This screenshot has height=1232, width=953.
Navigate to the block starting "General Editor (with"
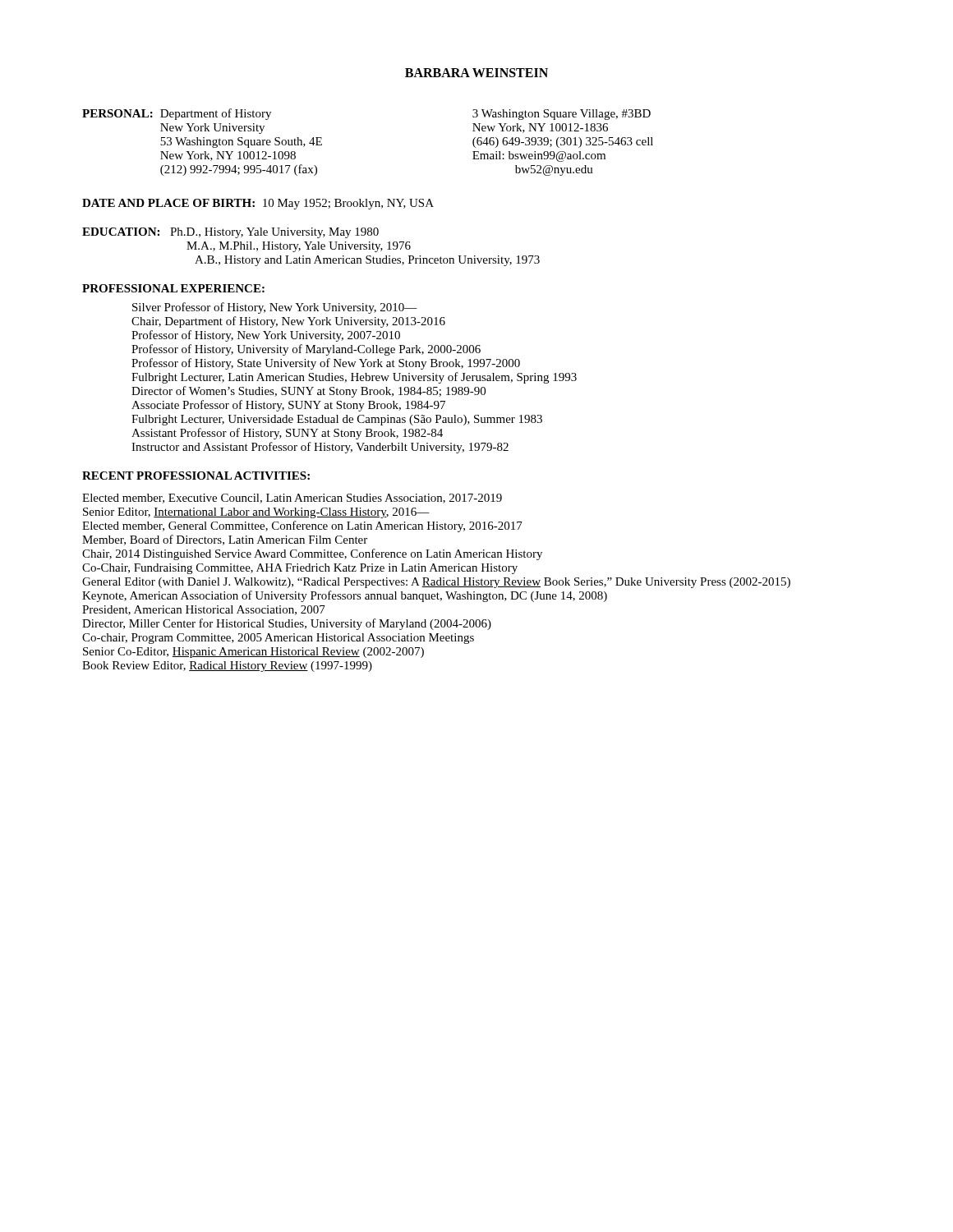click(436, 582)
